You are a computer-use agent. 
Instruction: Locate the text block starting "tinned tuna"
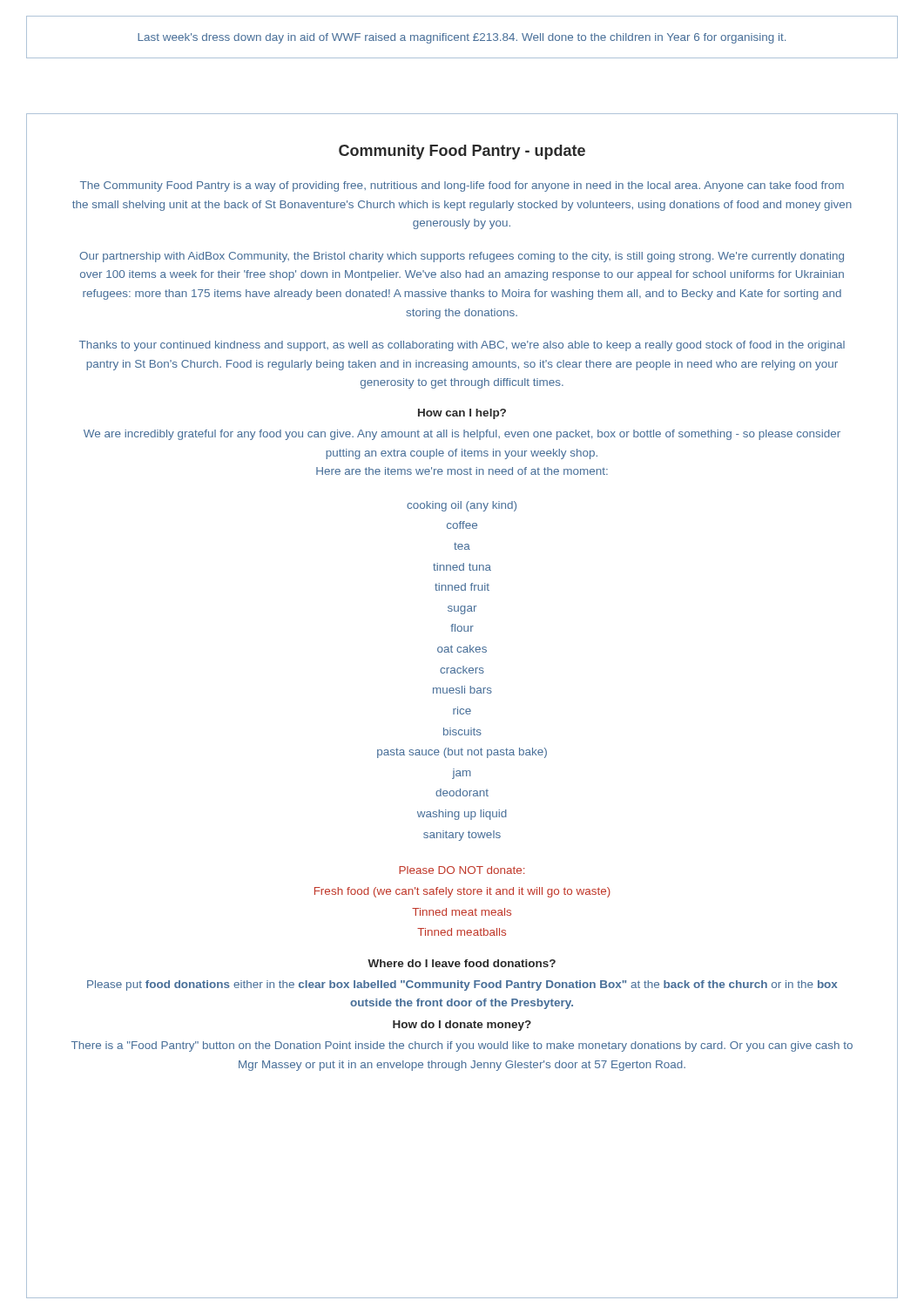click(462, 566)
